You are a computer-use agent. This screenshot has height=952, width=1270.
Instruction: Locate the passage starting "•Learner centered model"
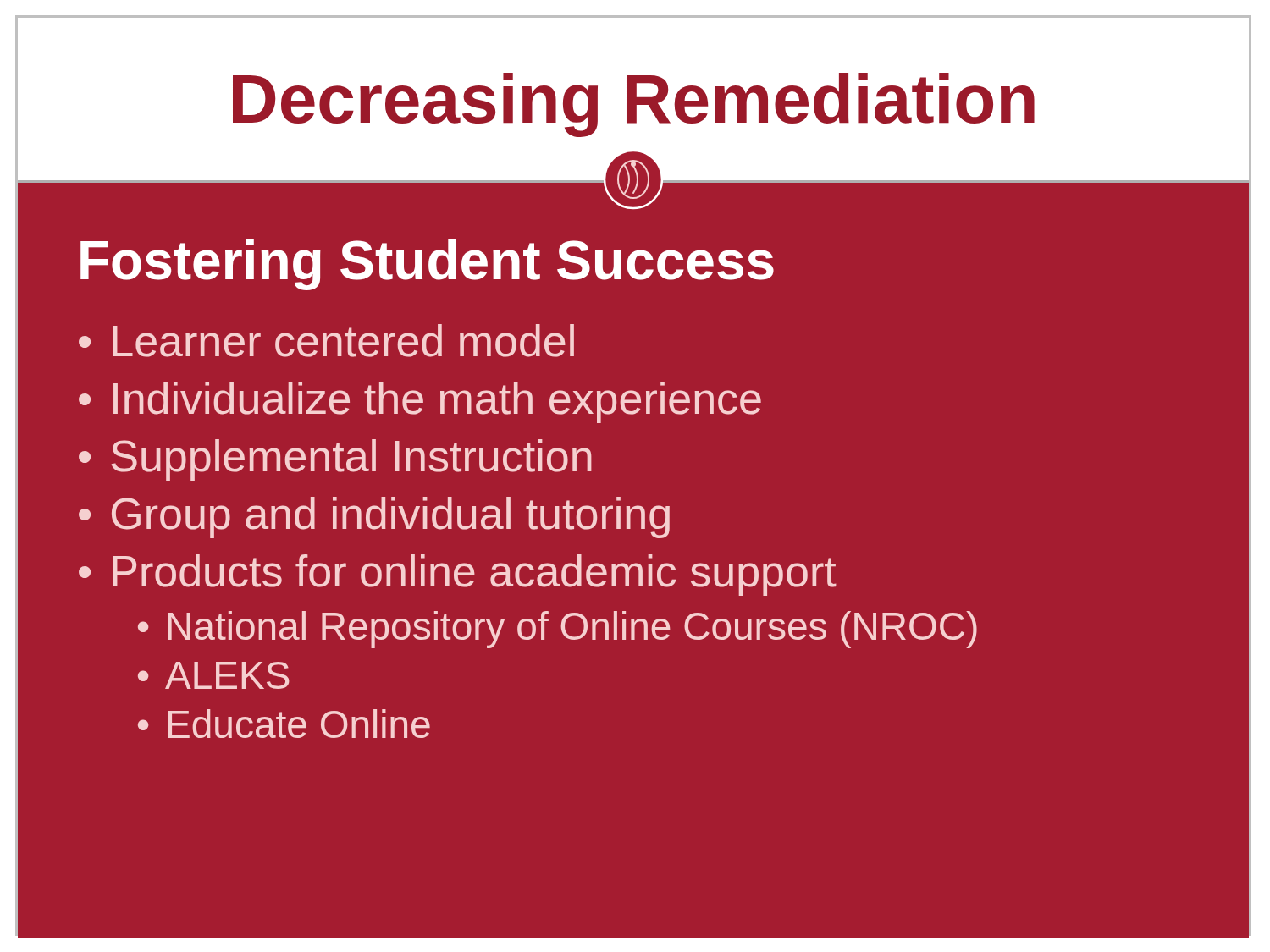click(326, 341)
